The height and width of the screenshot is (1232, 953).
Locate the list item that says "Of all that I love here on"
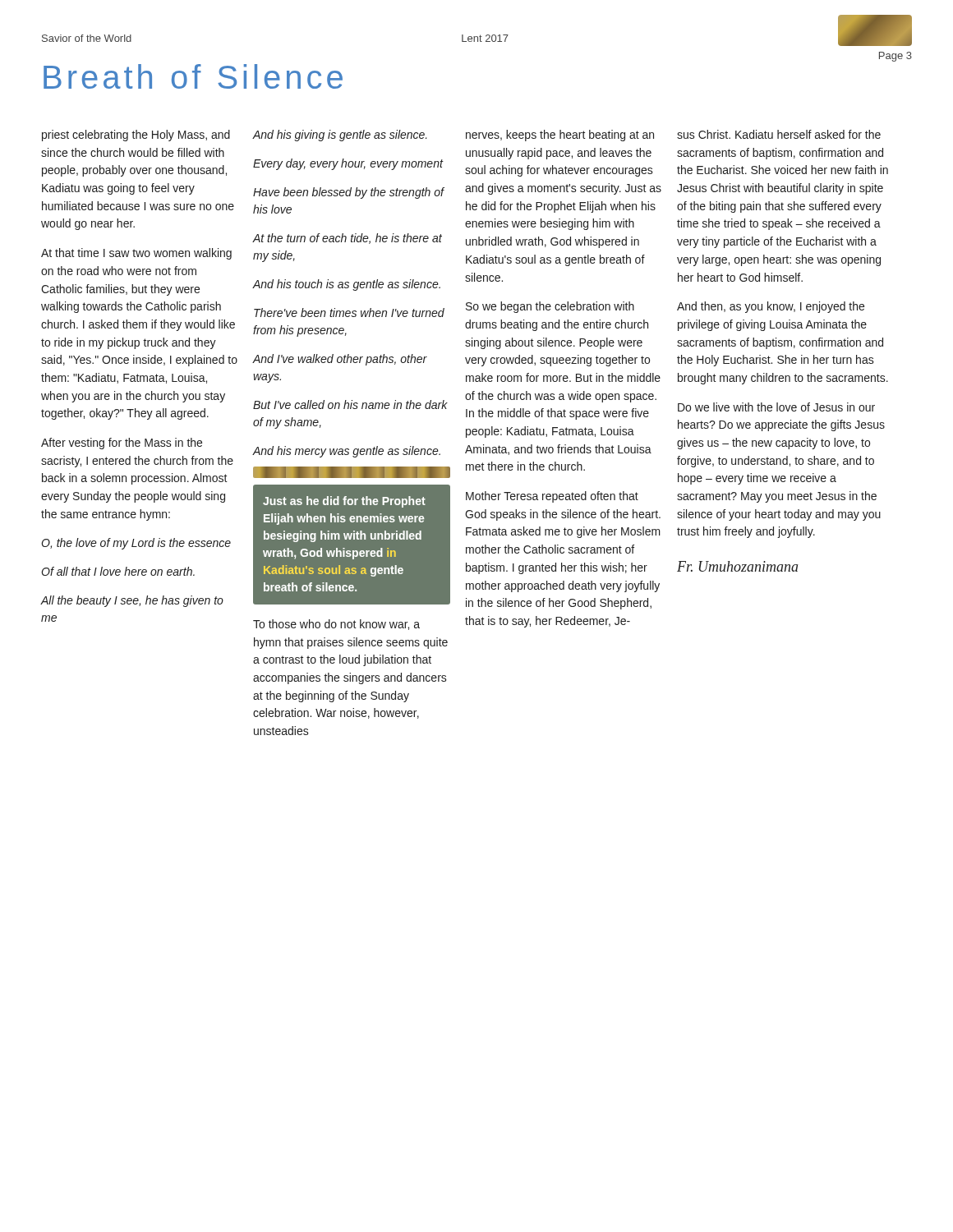click(x=140, y=572)
